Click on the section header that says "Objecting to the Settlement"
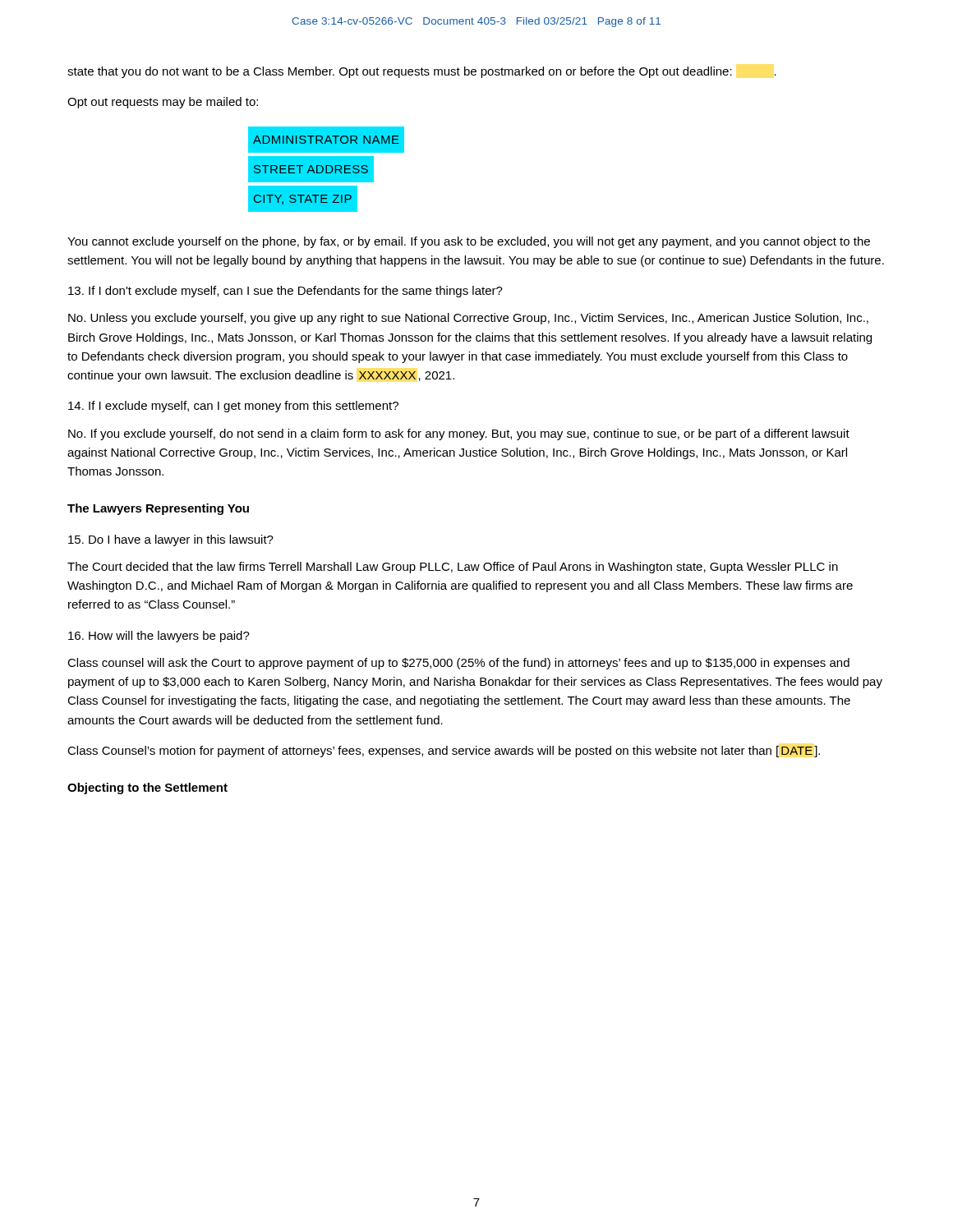The image size is (953, 1232). coord(147,787)
